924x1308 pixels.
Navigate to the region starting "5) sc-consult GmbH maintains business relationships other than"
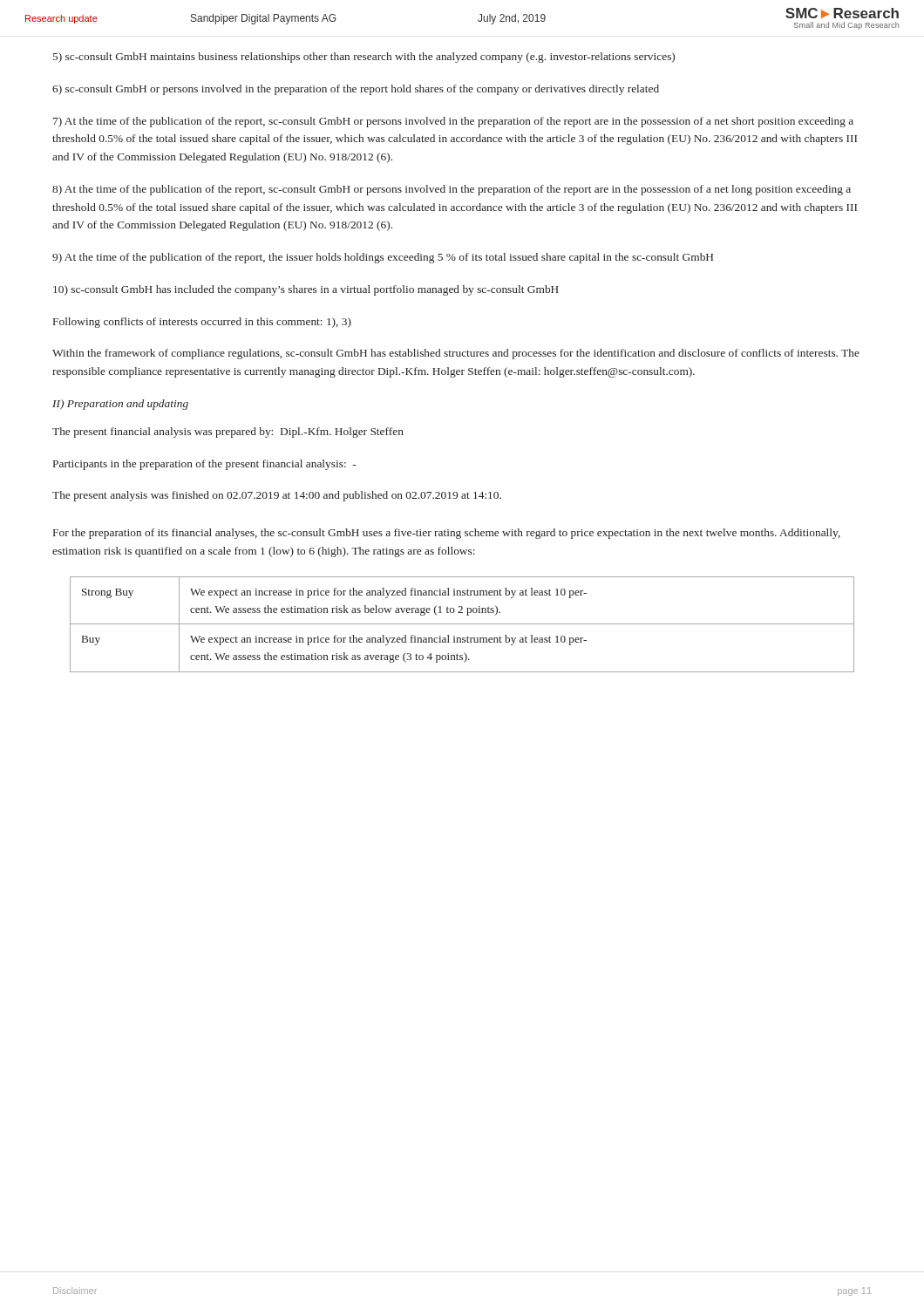[x=364, y=56]
